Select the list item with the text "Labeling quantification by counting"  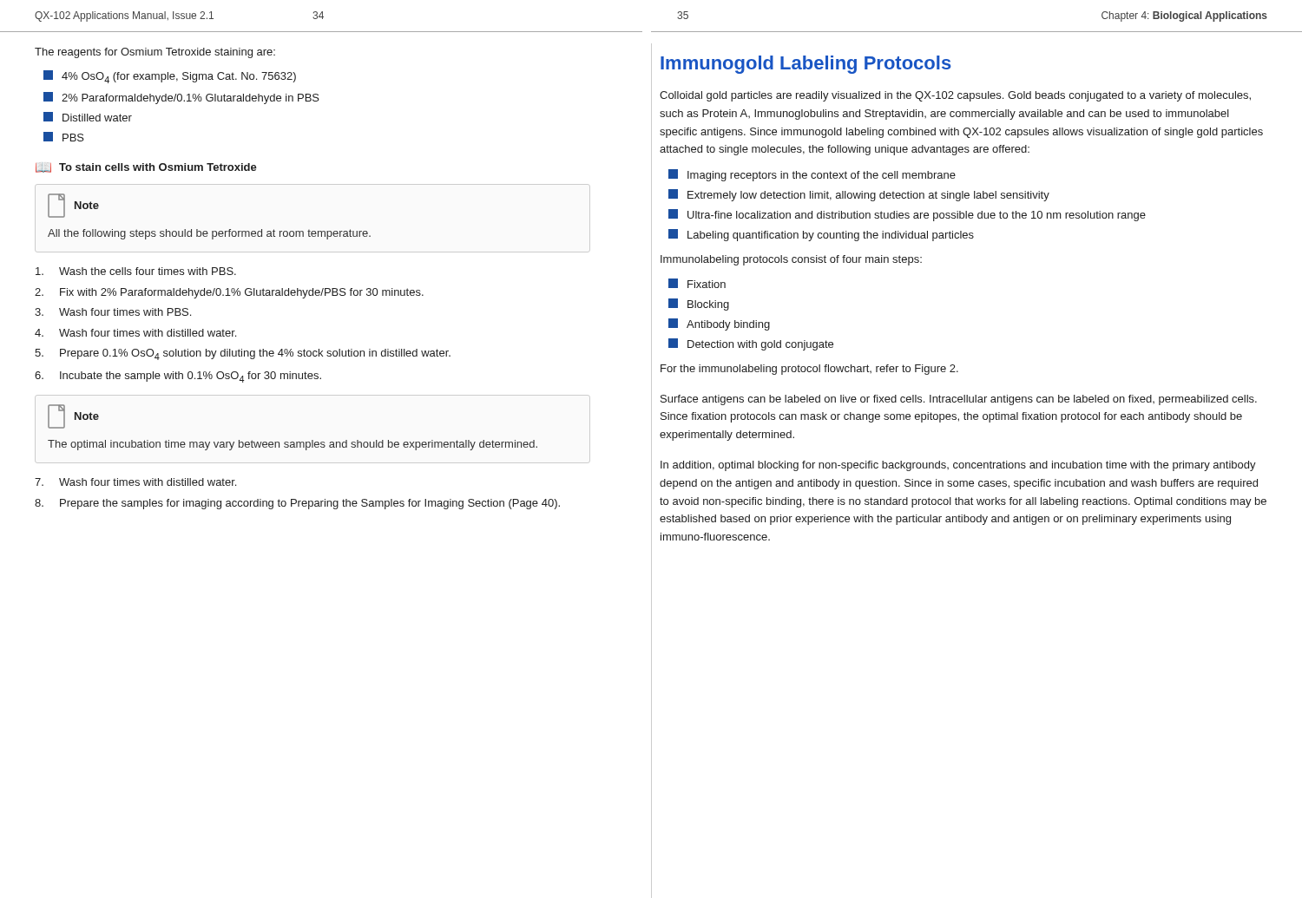[x=821, y=235]
